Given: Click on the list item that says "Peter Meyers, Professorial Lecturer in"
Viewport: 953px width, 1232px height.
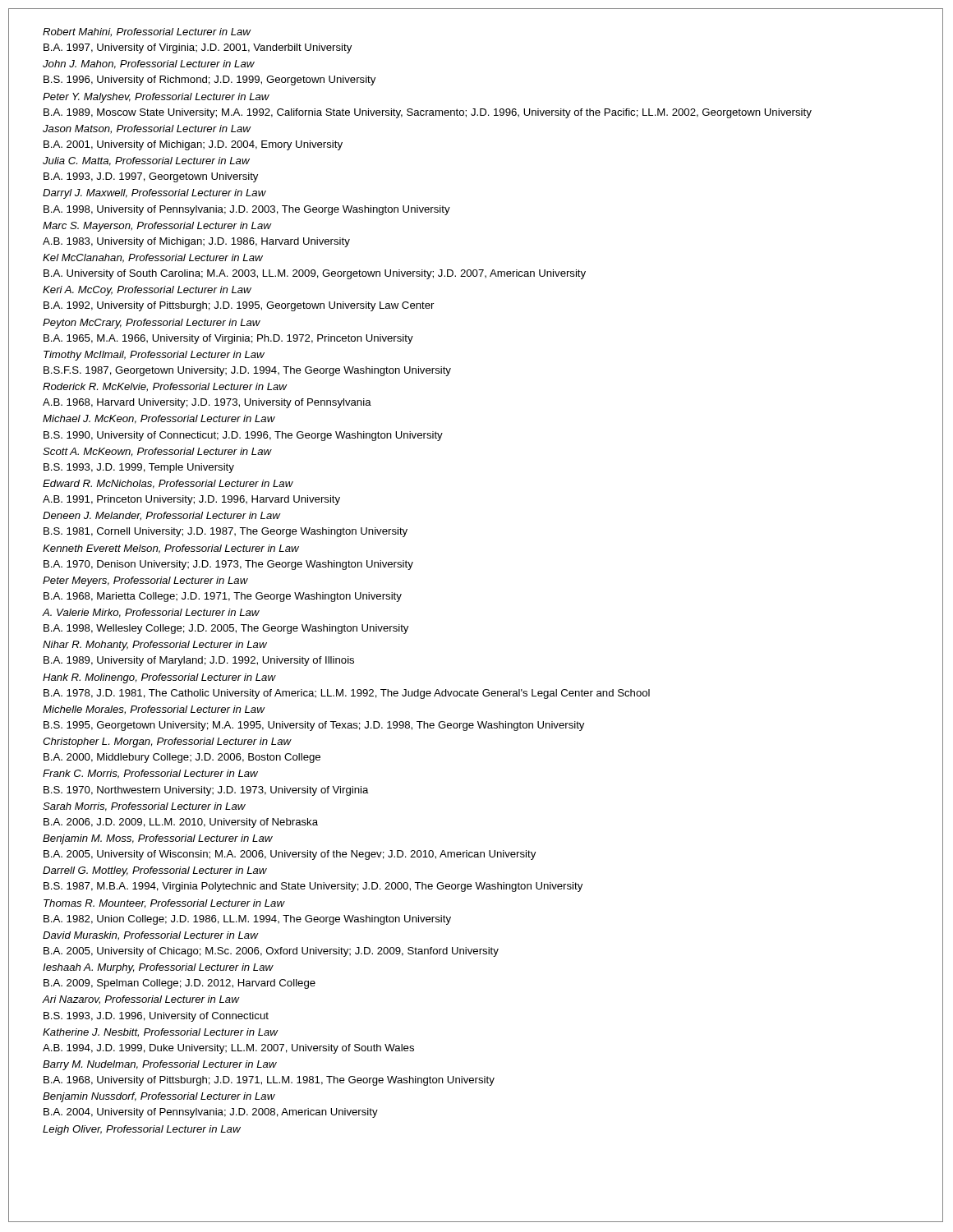Looking at the screenshot, I should (x=145, y=582).
